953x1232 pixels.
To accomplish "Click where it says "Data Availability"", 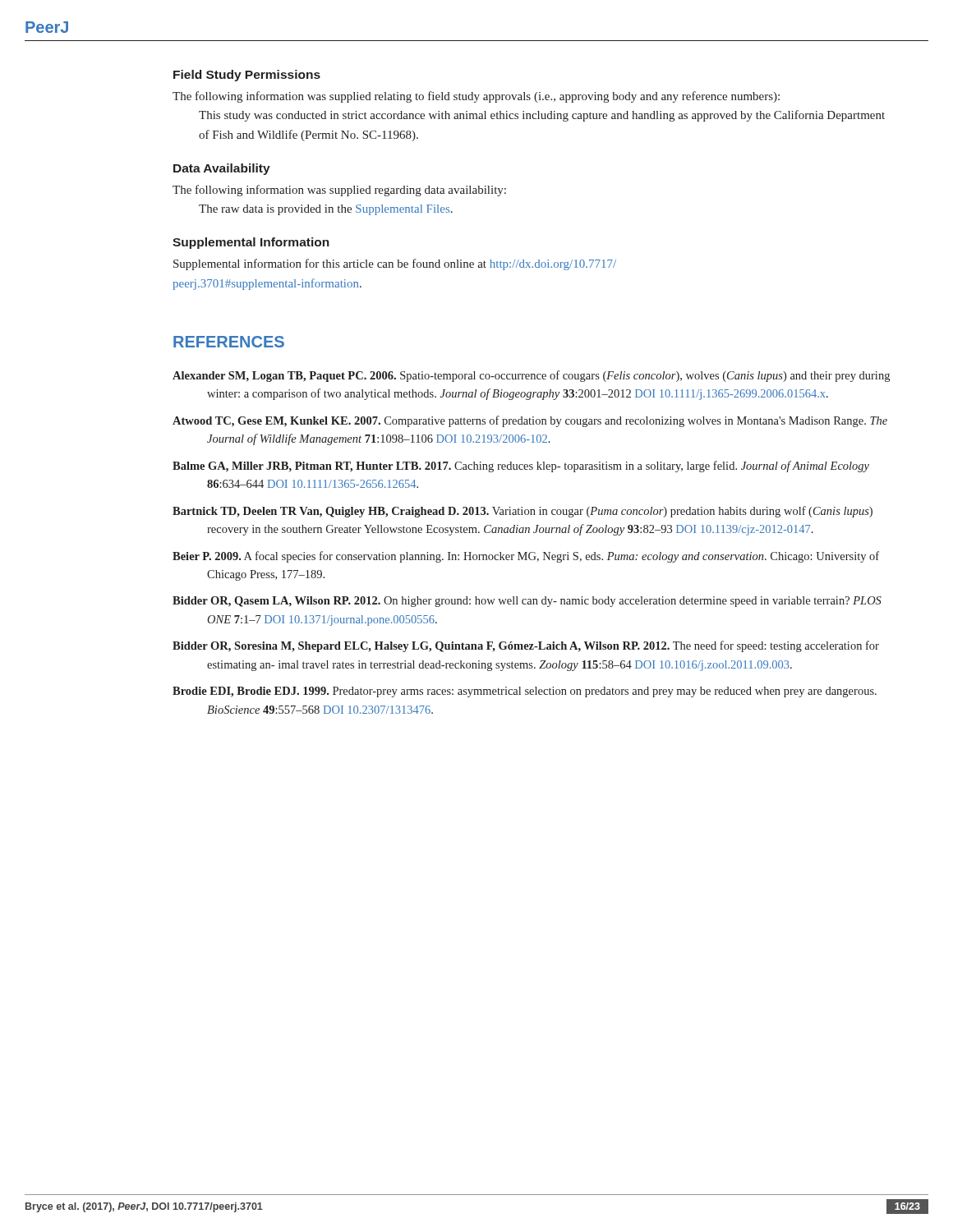I will [221, 168].
